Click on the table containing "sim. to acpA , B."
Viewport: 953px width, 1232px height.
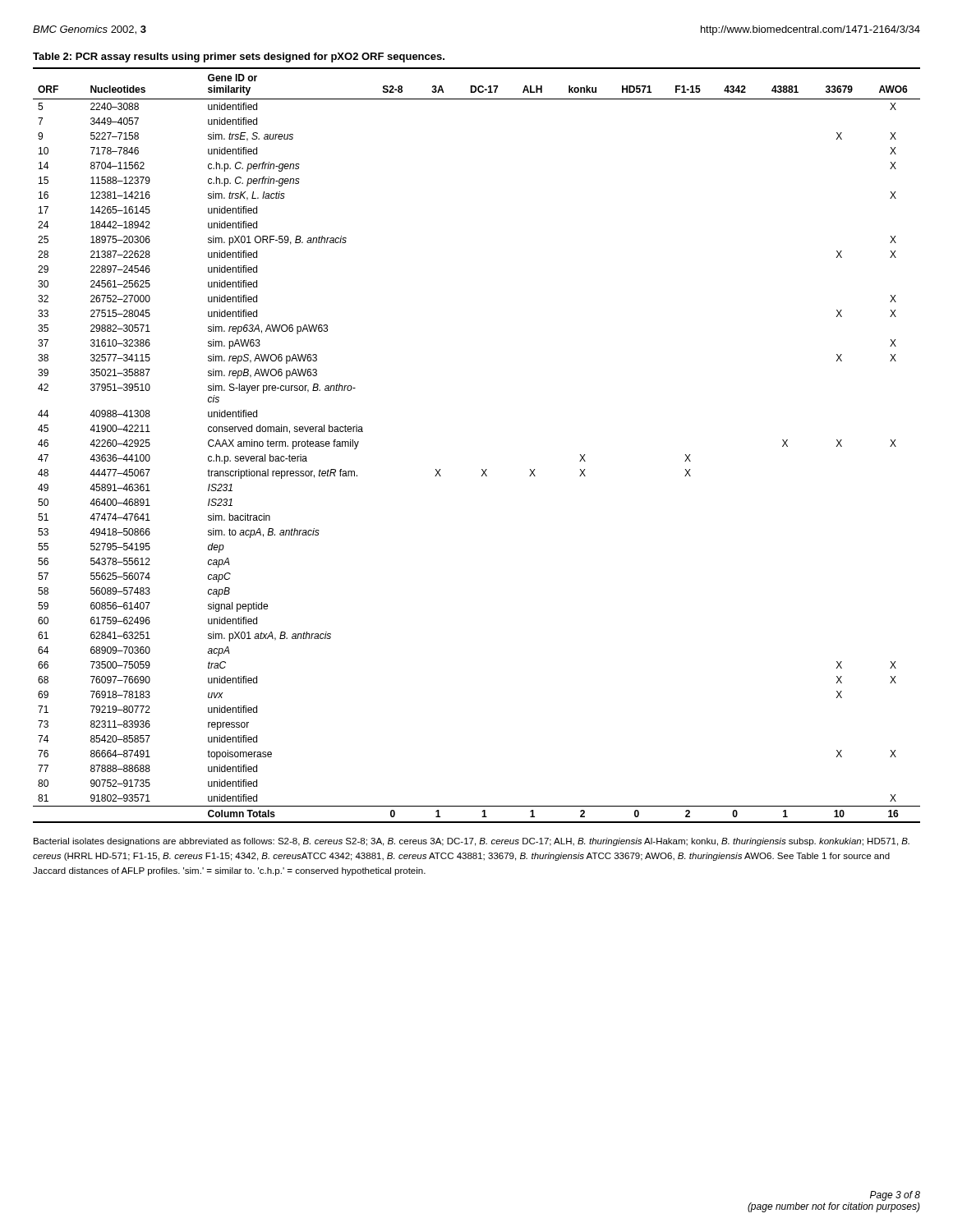coord(476,445)
